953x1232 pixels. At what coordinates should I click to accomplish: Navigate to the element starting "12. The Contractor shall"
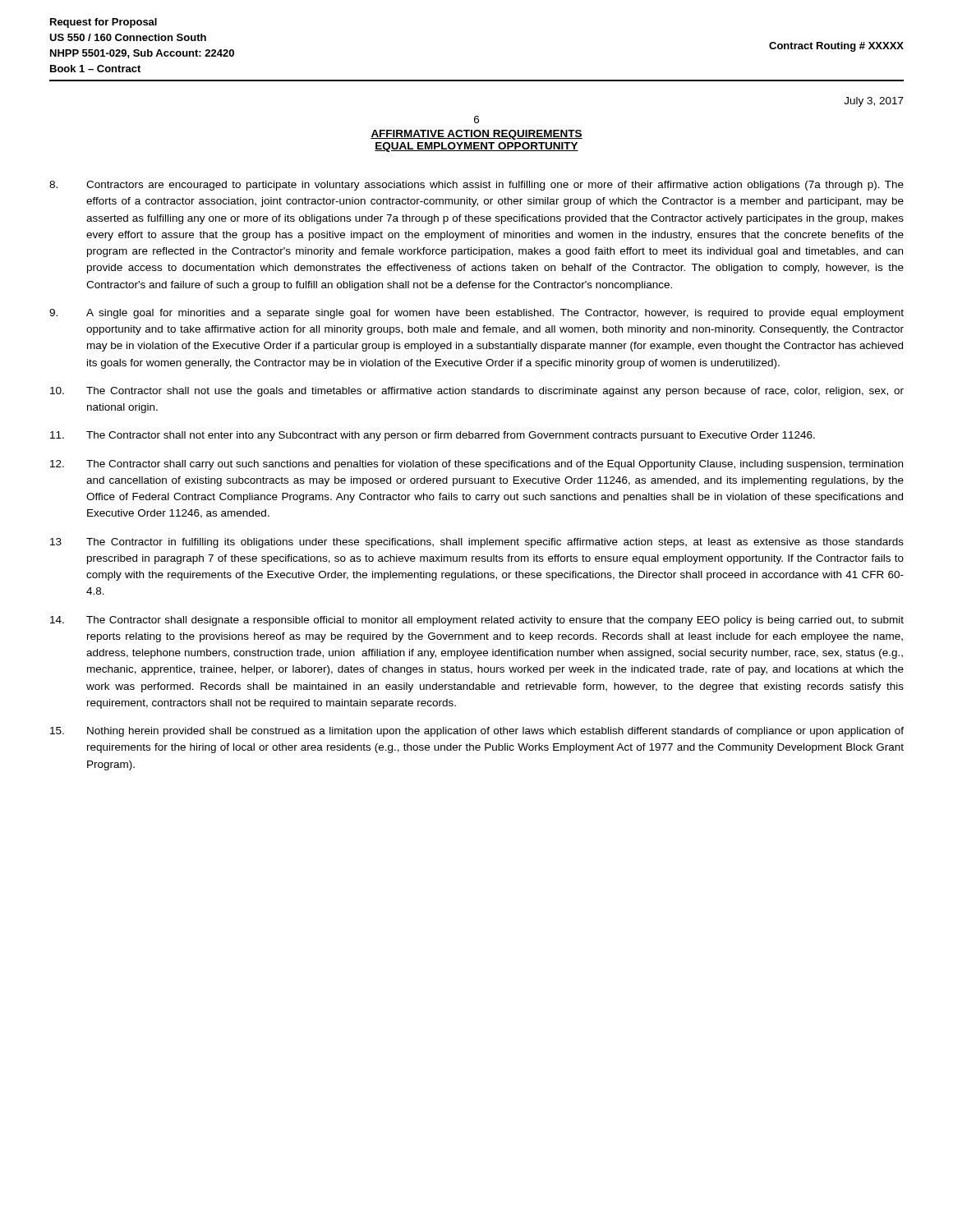[x=476, y=489]
